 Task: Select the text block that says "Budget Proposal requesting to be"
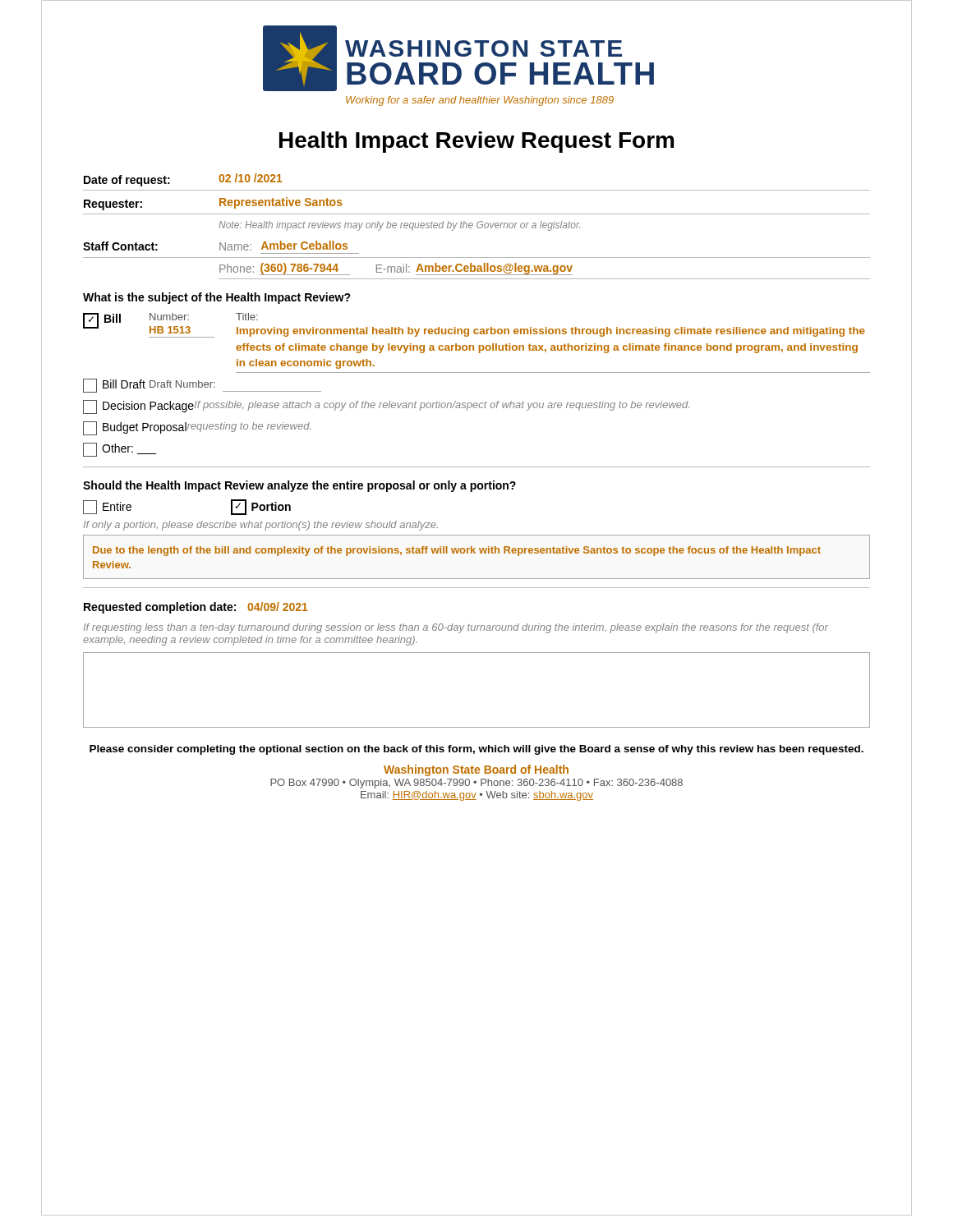tap(197, 428)
